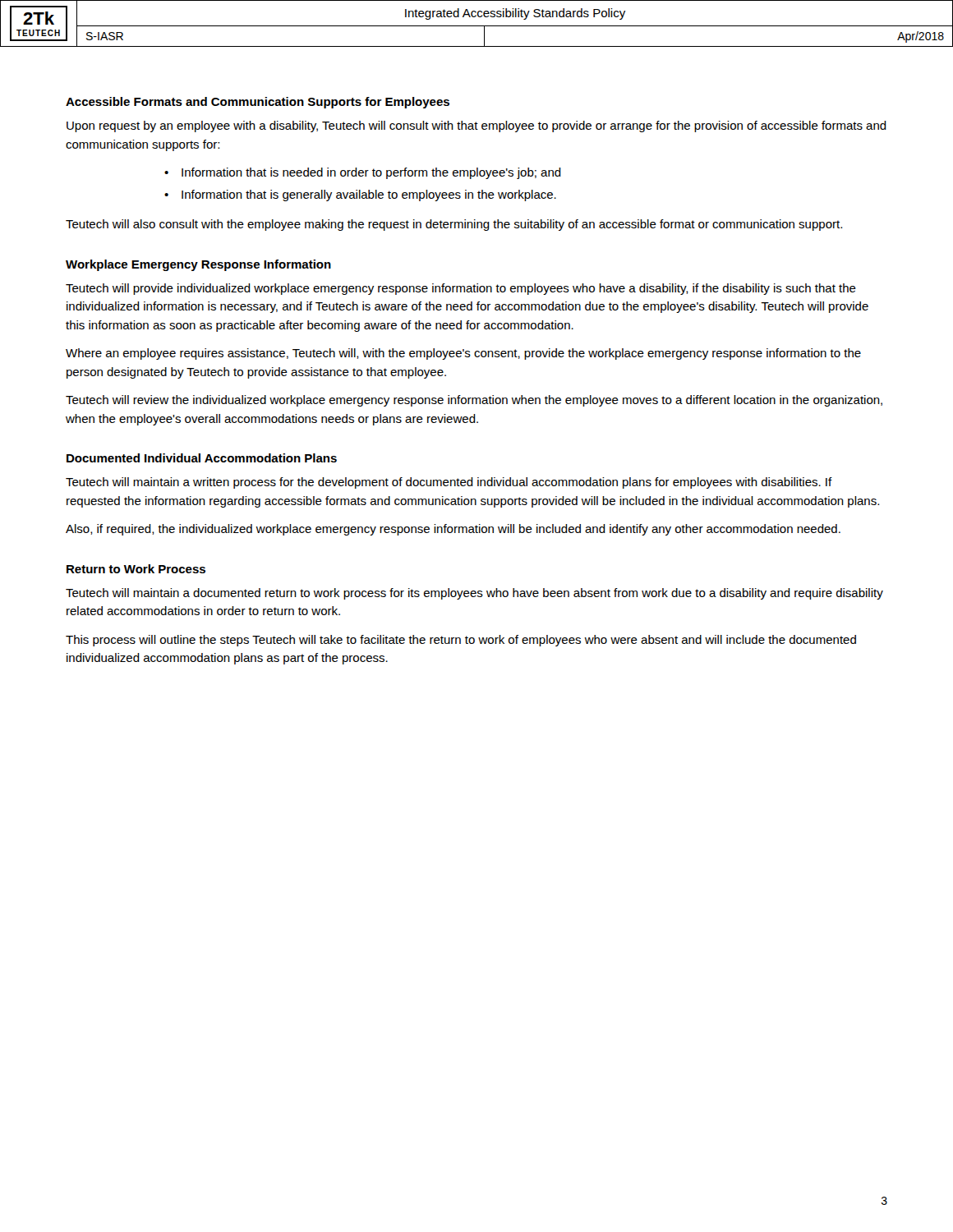This screenshot has height=1232, width=953.
Task: Click on the list item that reads "Information that is needed in order to perform"
Action: 371,172
